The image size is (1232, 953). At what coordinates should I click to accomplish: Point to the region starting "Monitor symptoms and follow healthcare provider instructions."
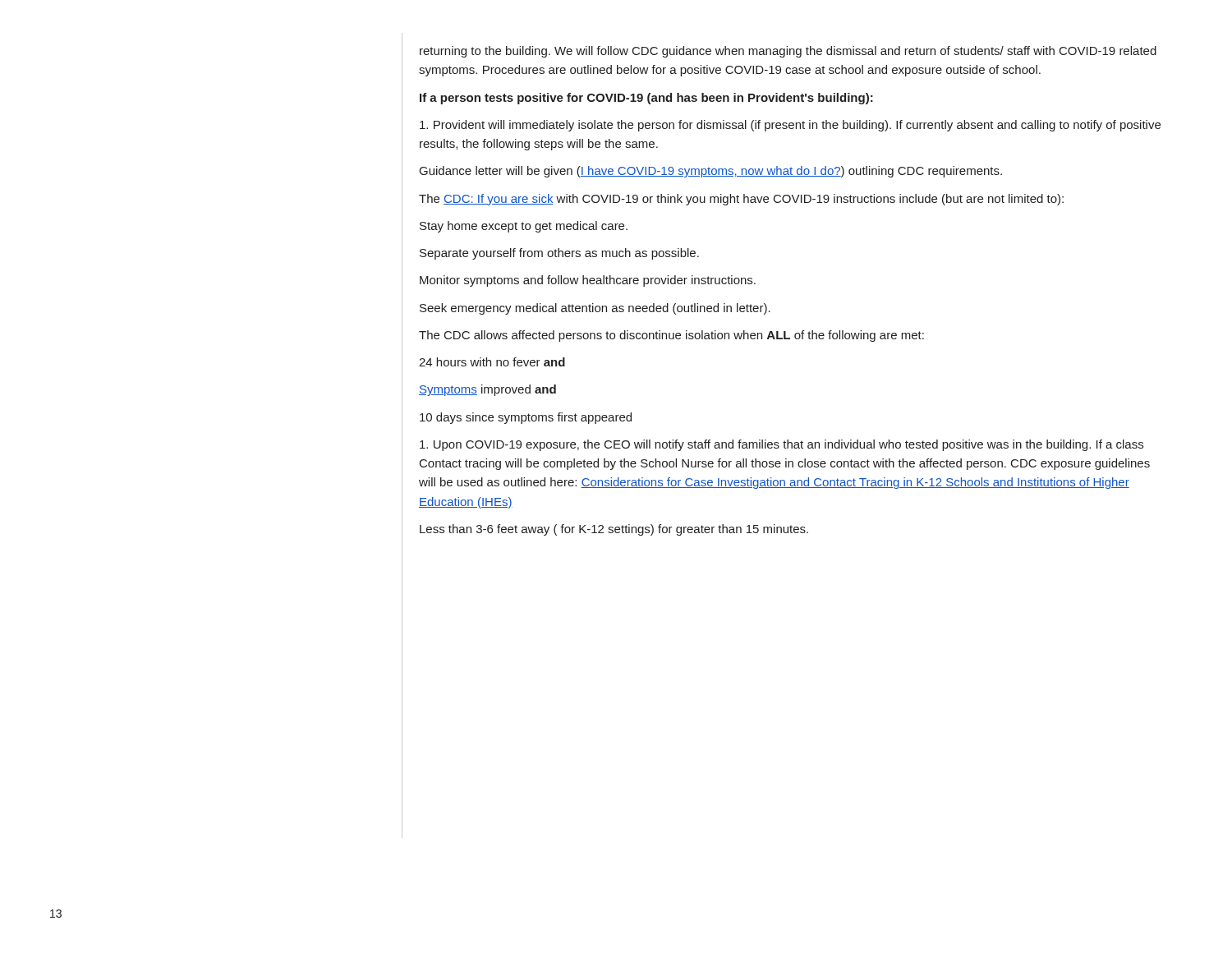(x=588, y=281)
